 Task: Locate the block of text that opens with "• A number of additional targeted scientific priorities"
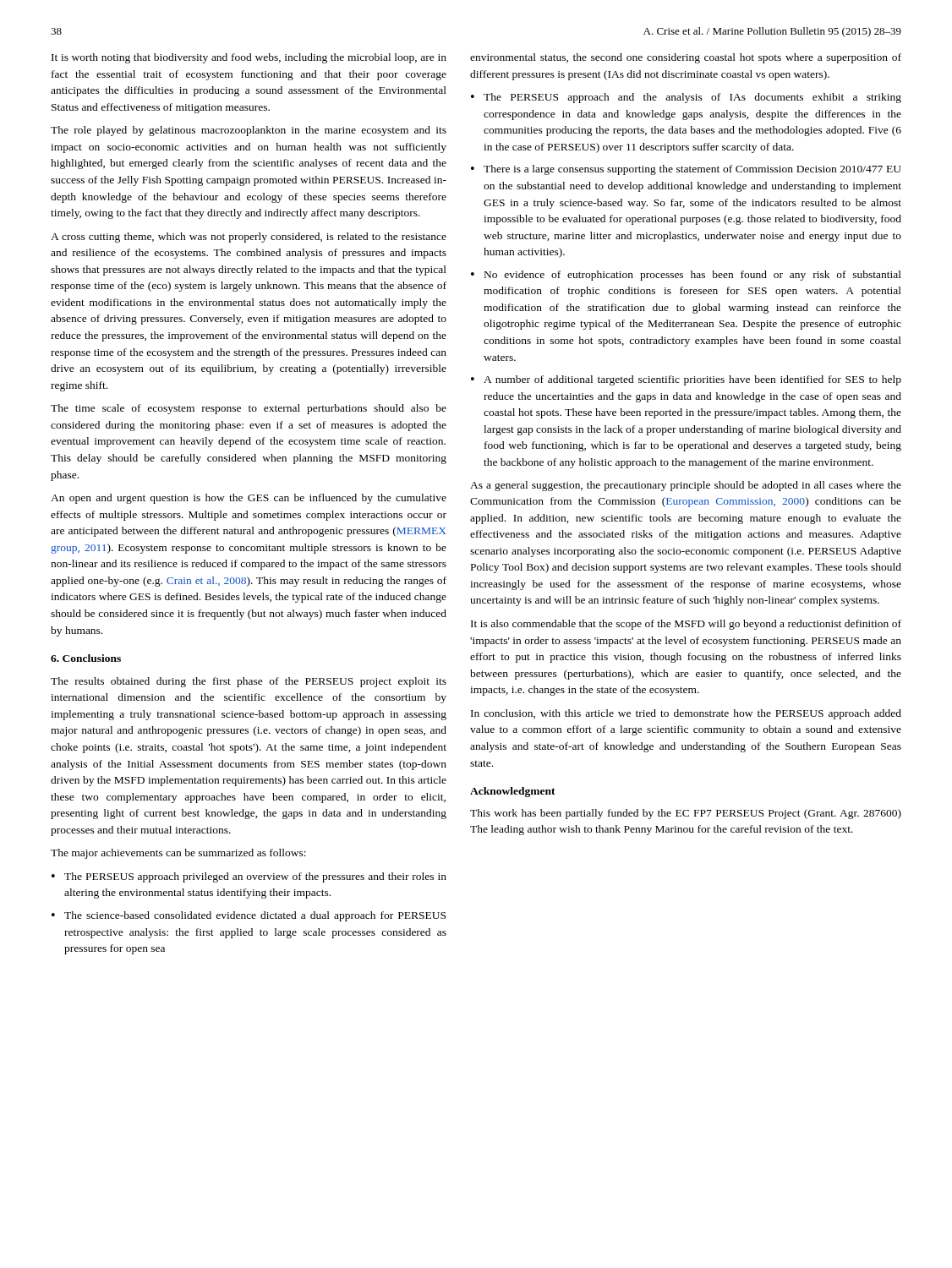click(686, 421)
